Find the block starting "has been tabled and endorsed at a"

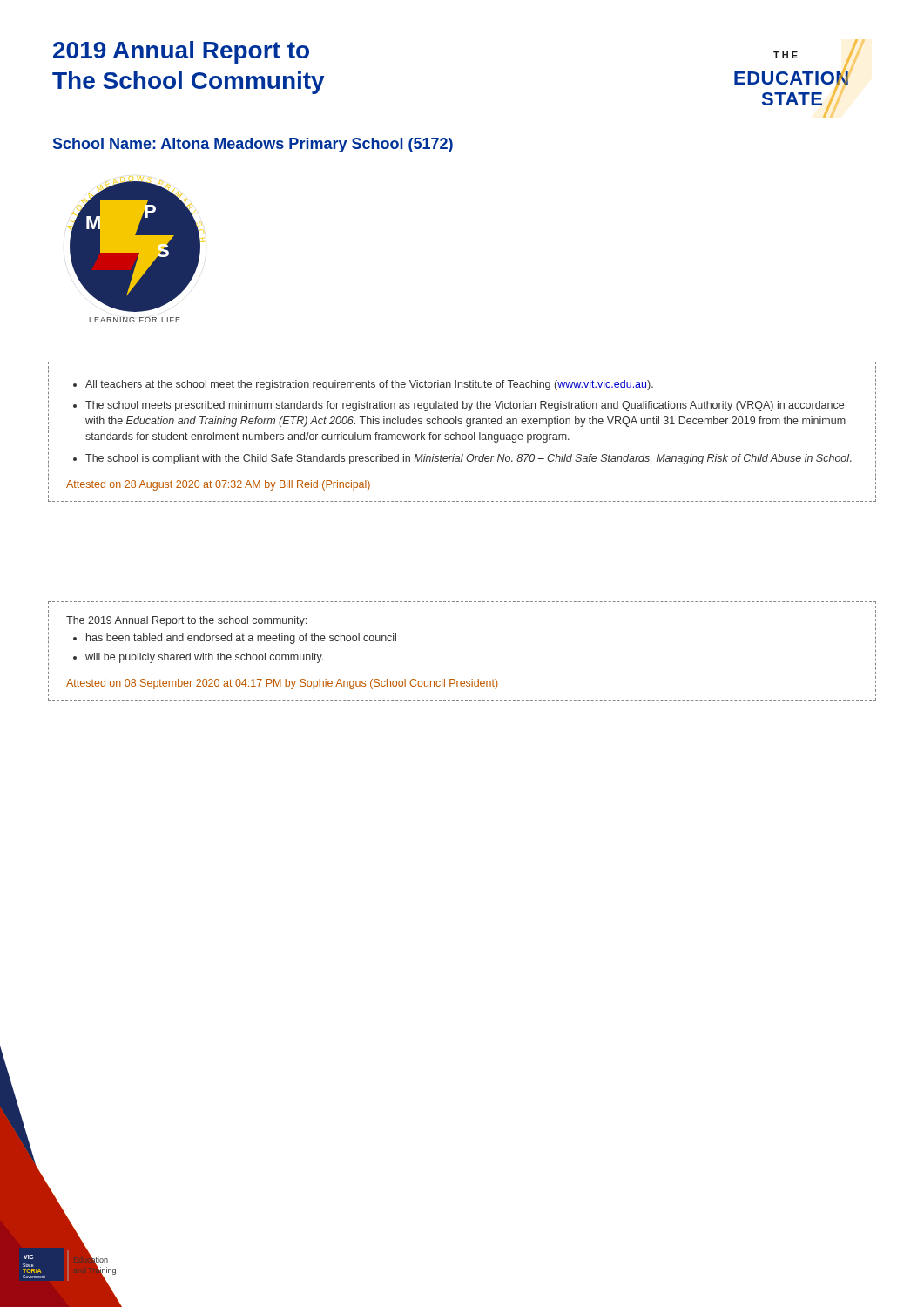tap(241, 638)
